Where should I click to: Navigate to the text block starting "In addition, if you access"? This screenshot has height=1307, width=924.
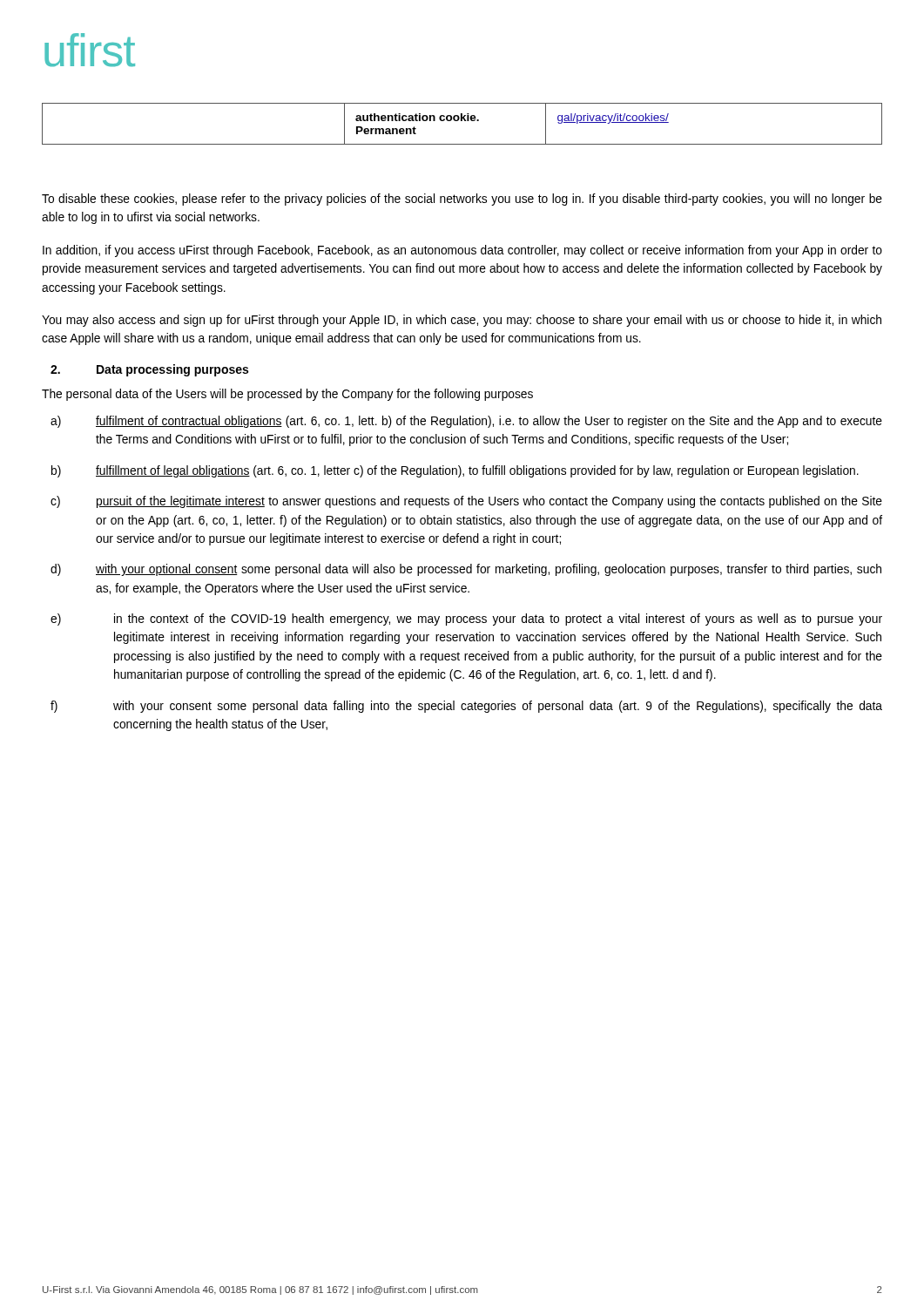tap(462, 269)
